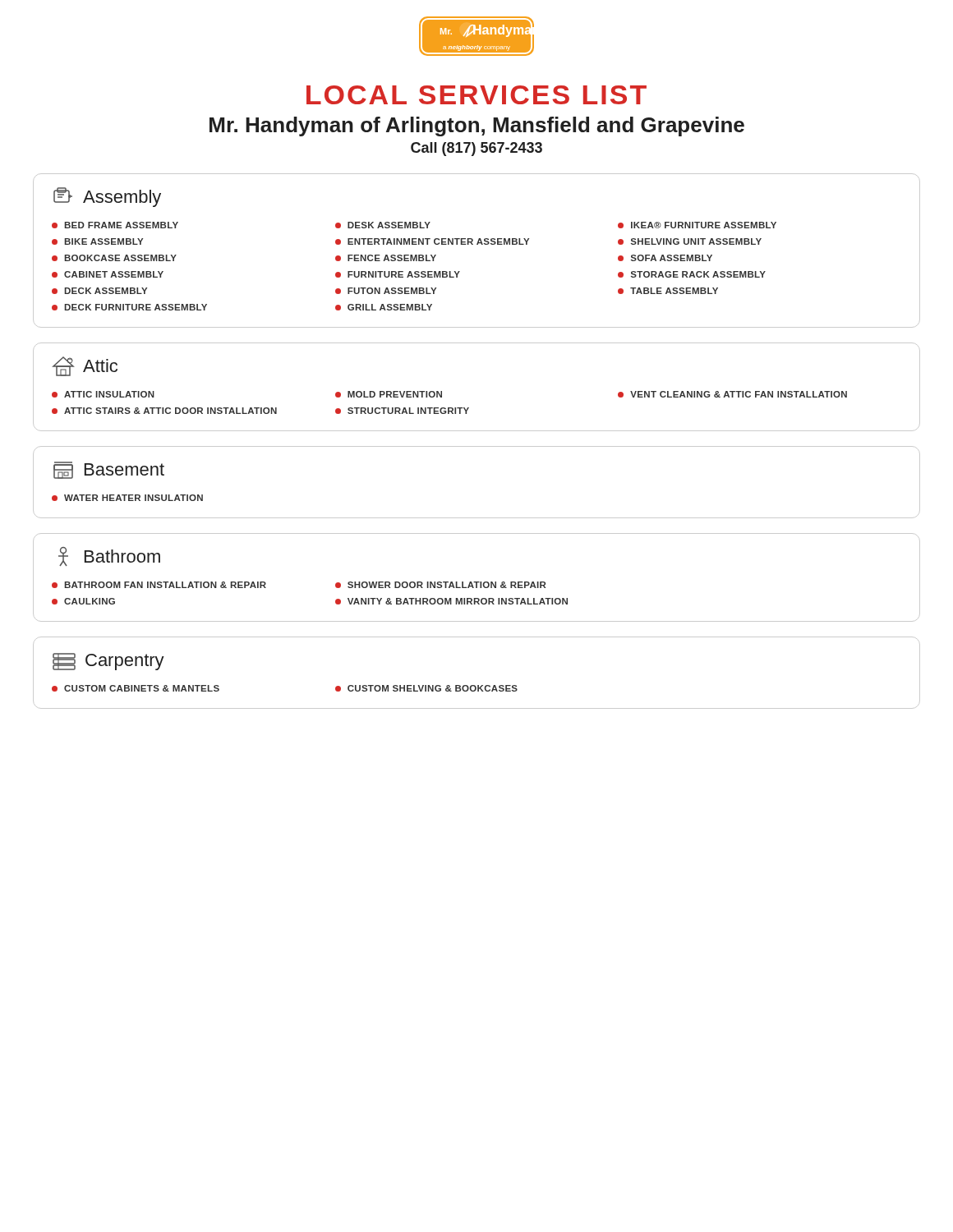953x1232 pixels.
Task: Select the list item with the text "BATHROOM FAN INSTALLATION & REPAIR"
Action: (159, 585)
